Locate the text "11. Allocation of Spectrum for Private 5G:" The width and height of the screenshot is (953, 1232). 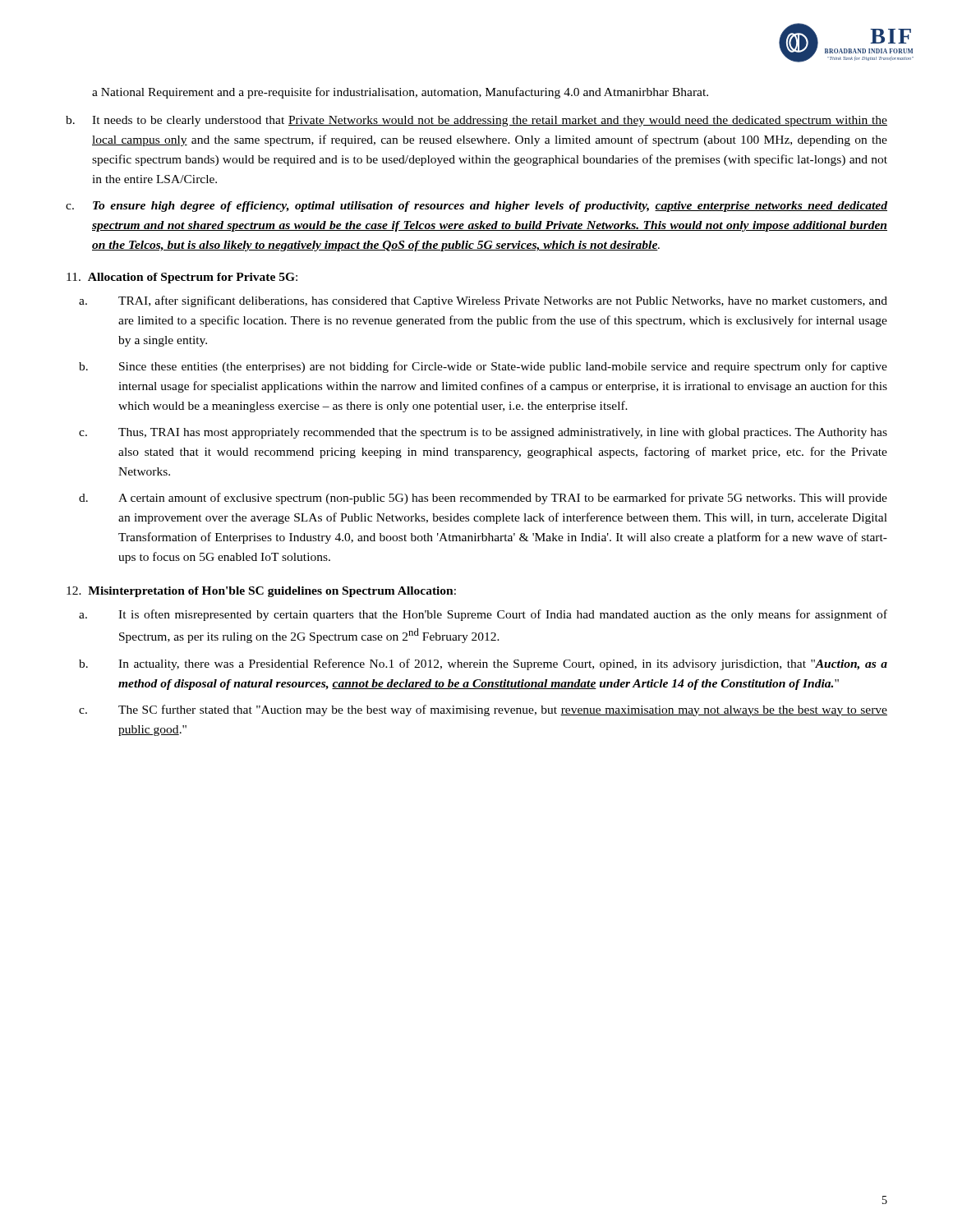pos(182,277)
